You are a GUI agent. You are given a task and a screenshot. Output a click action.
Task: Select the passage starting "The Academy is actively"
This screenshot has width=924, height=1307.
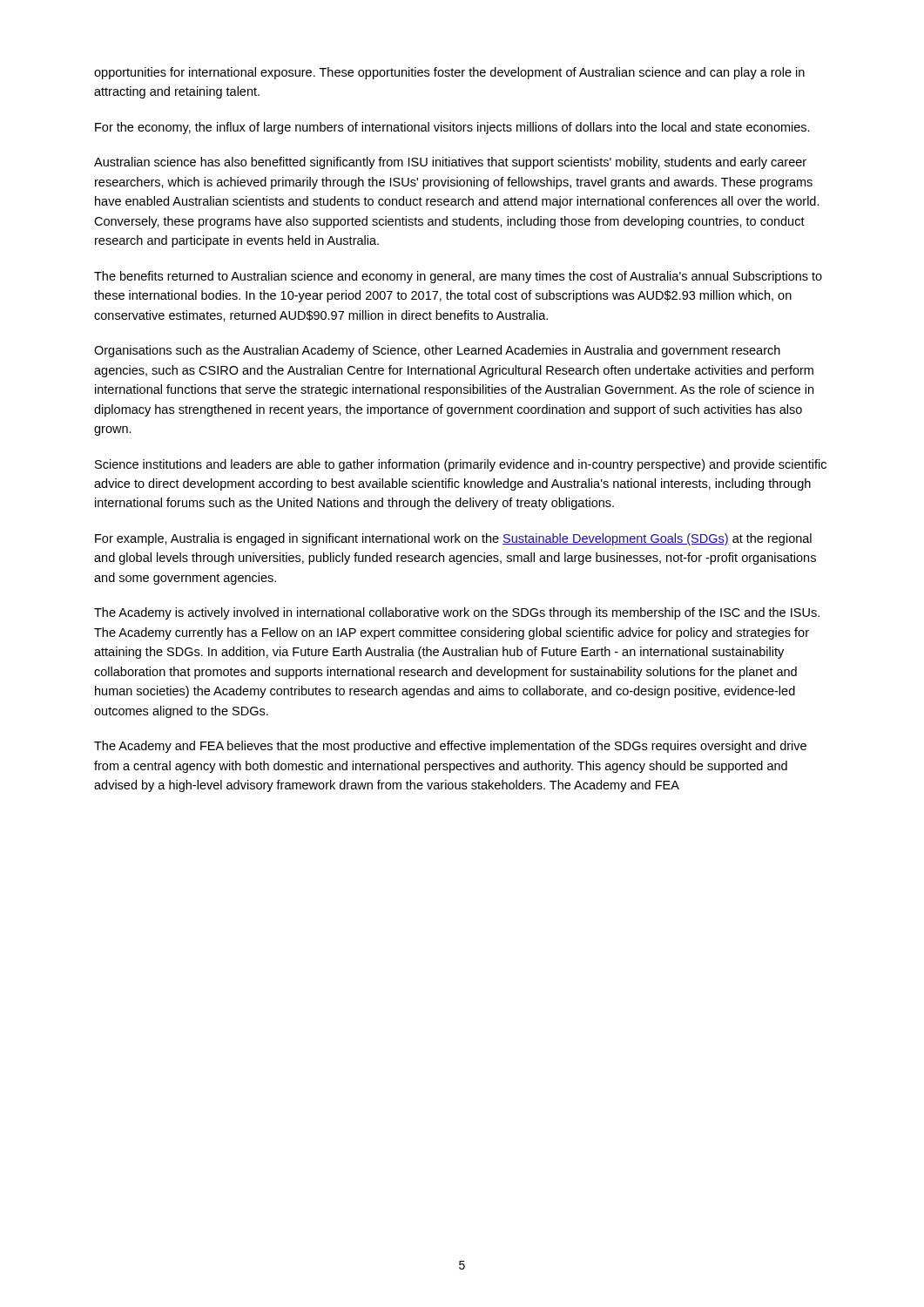tap(457, 662)
